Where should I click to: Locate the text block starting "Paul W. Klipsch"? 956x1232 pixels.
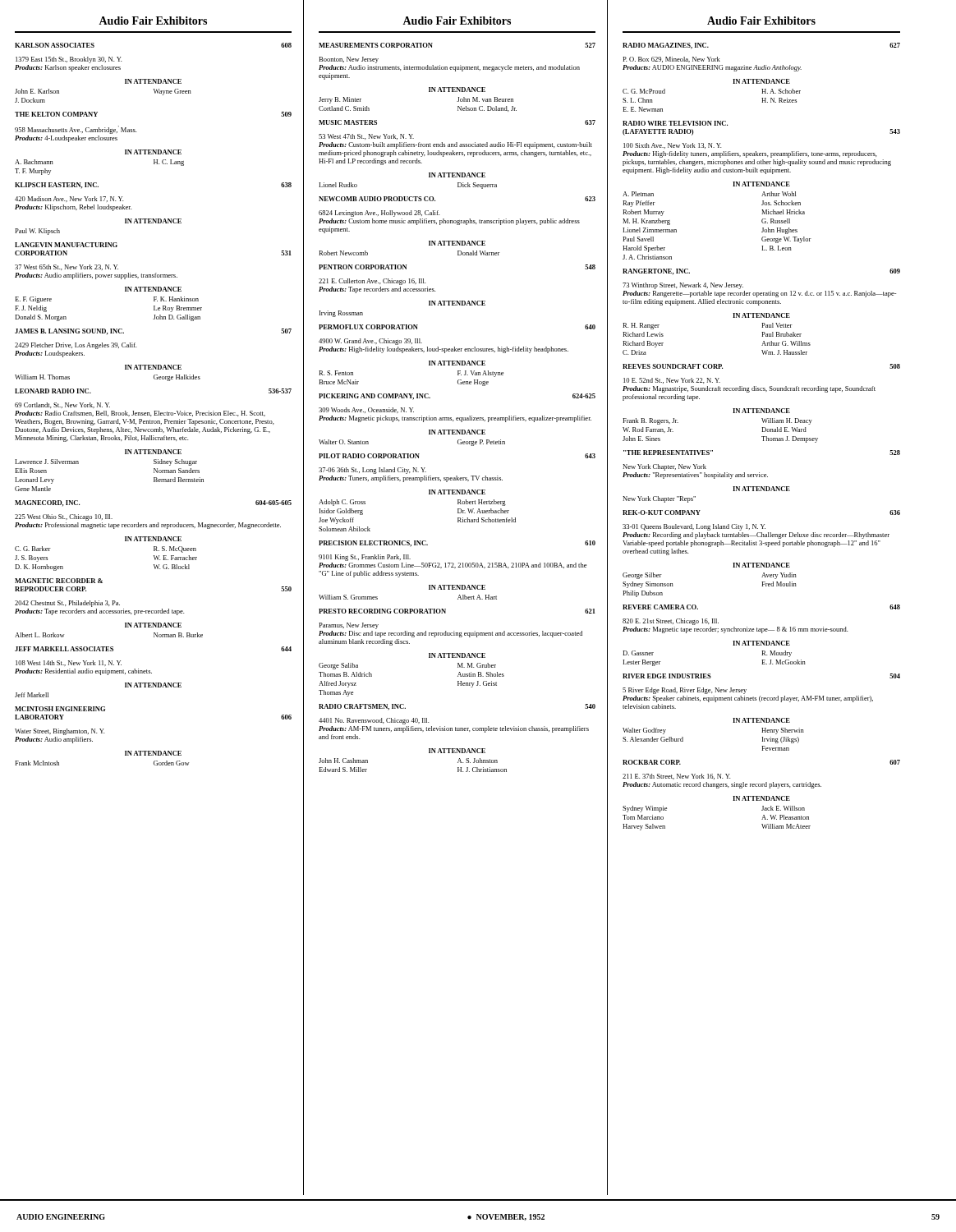pyautogui.click(x=153, y=231)
